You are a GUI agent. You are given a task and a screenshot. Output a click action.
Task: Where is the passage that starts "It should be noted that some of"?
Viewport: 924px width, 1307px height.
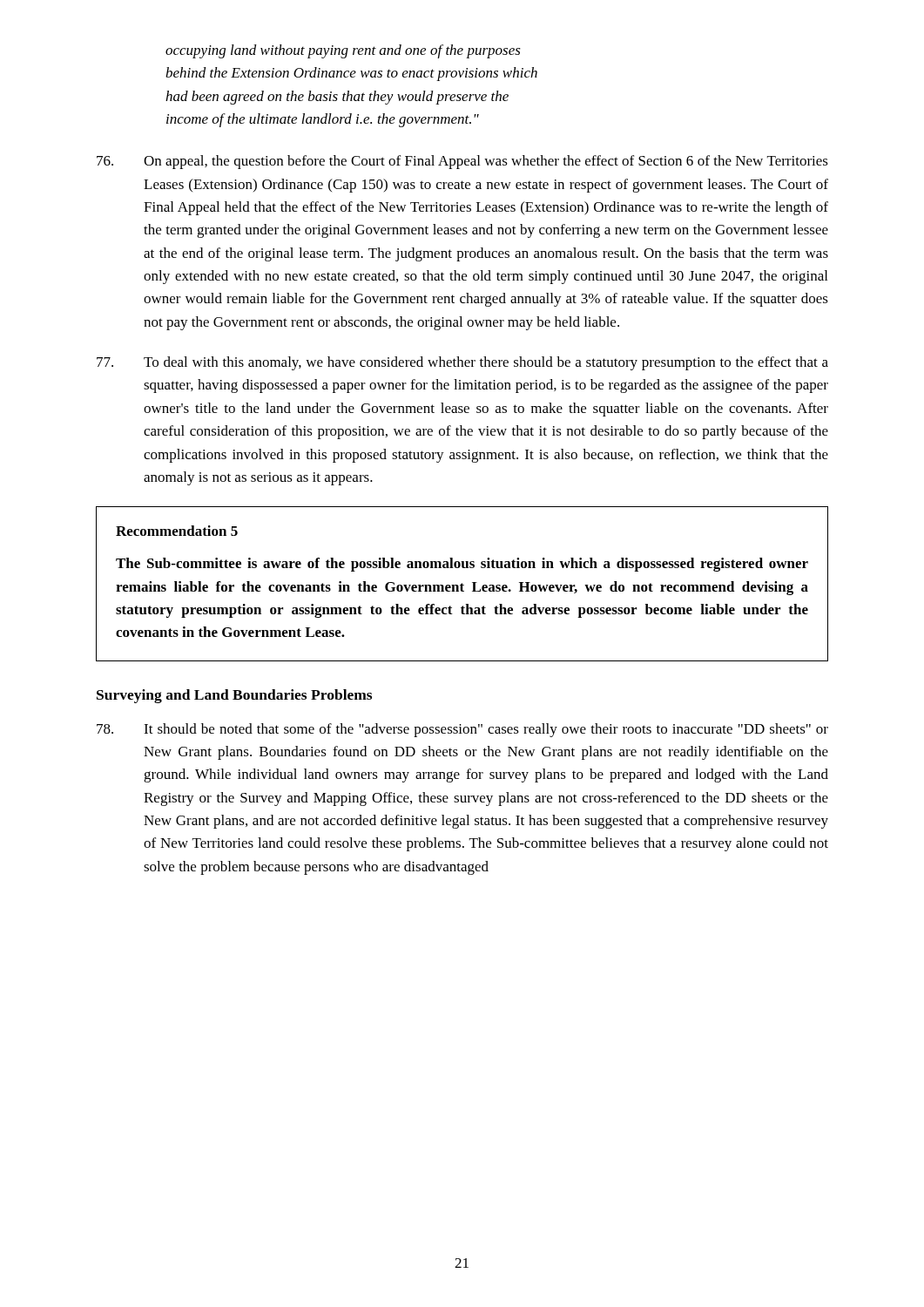click(x=462, y=798)
